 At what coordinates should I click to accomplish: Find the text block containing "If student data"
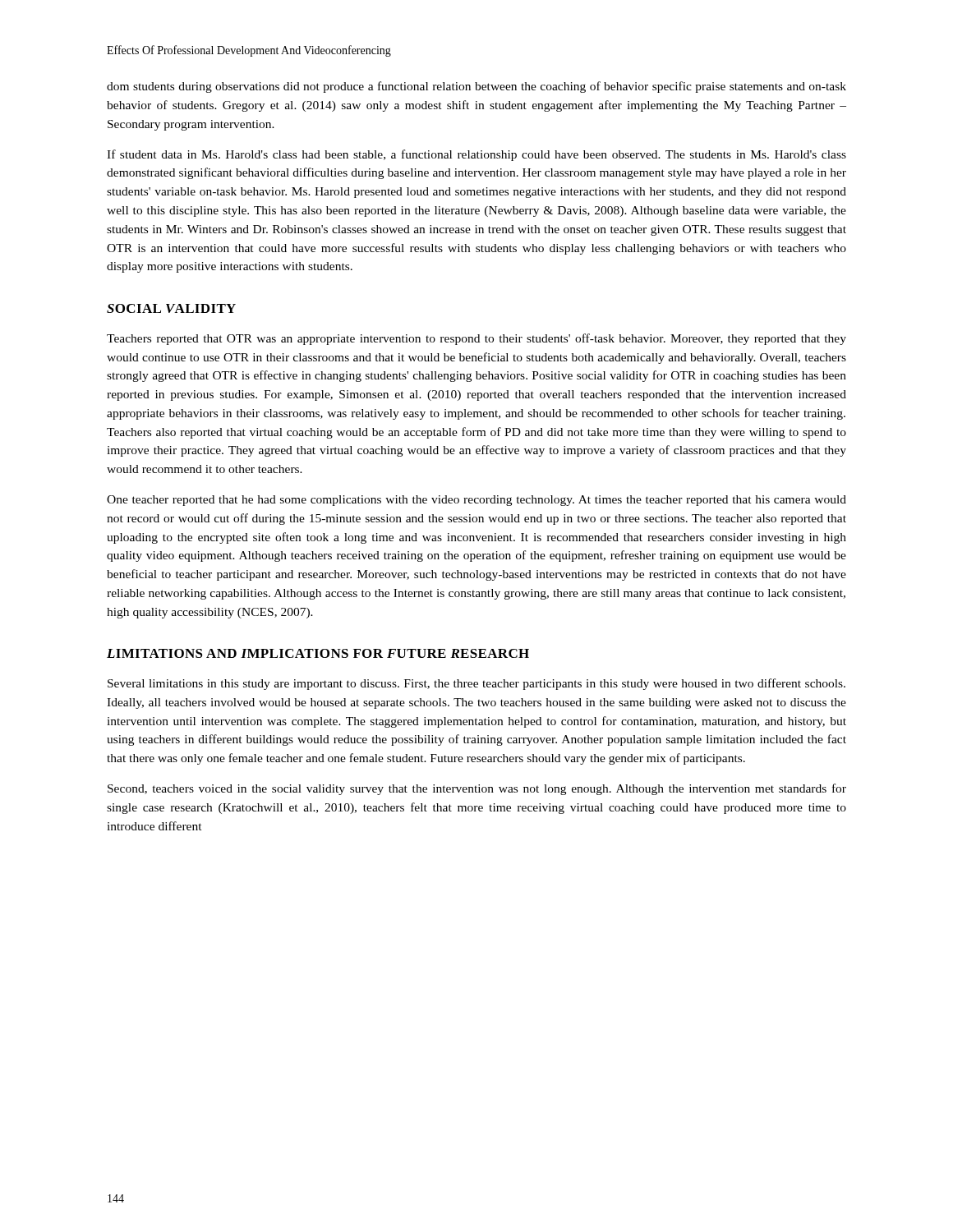(476, 210)
